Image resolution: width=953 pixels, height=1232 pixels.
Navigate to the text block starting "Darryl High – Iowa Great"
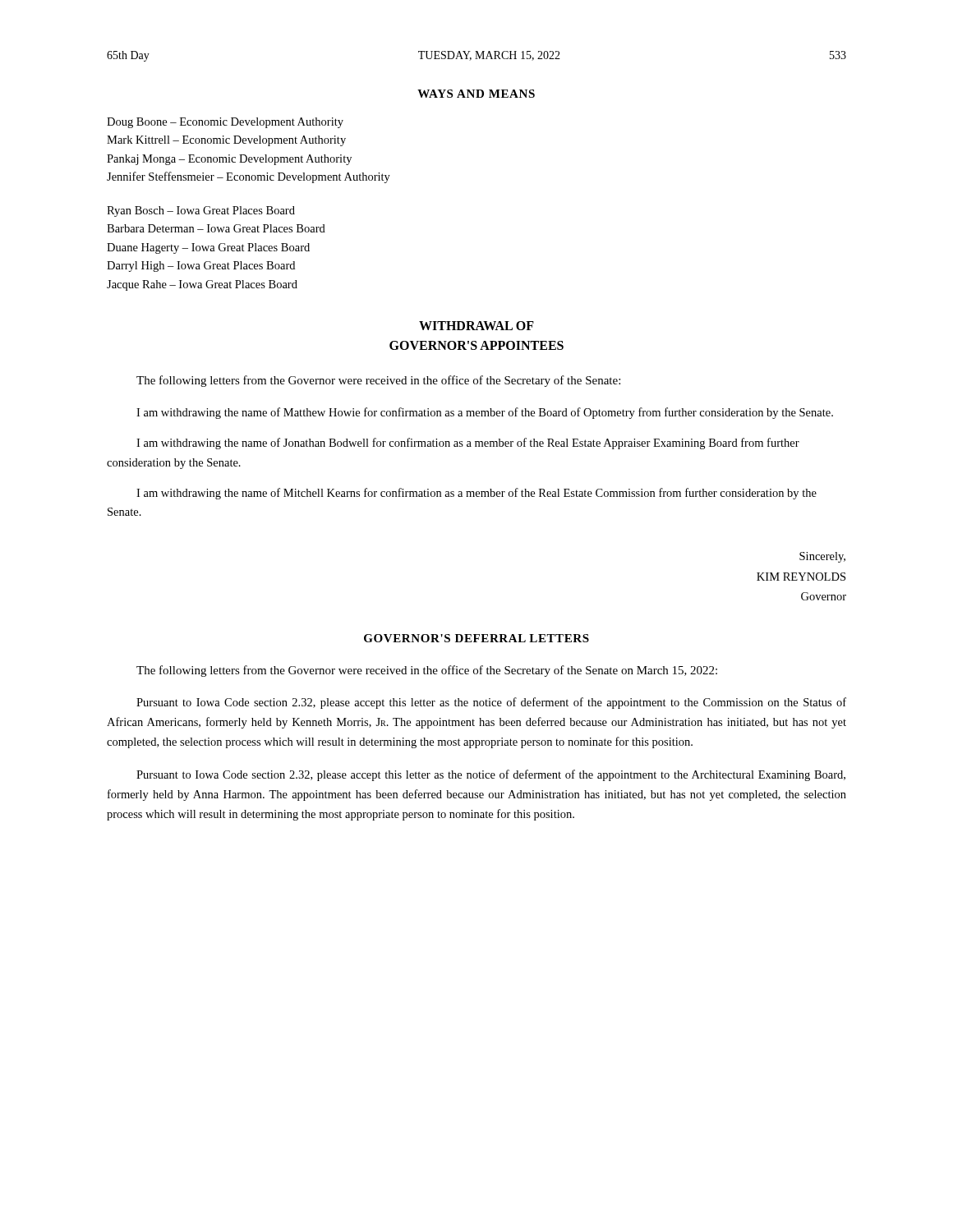coord(201,266)
